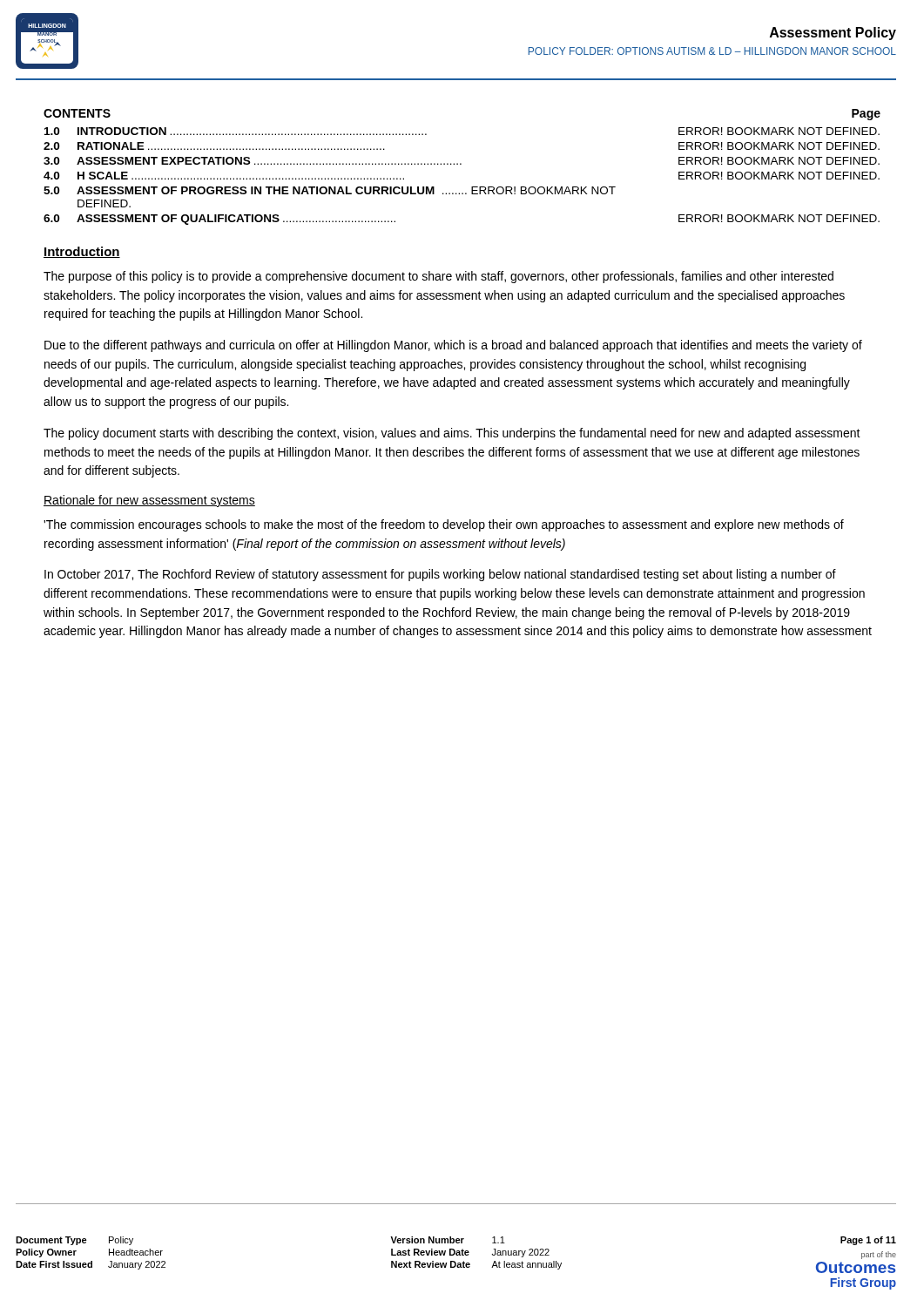Locate the region starting "The policy document starts"
The width and height of the screenshot is (924, 1307).
[x=452, y=452]
